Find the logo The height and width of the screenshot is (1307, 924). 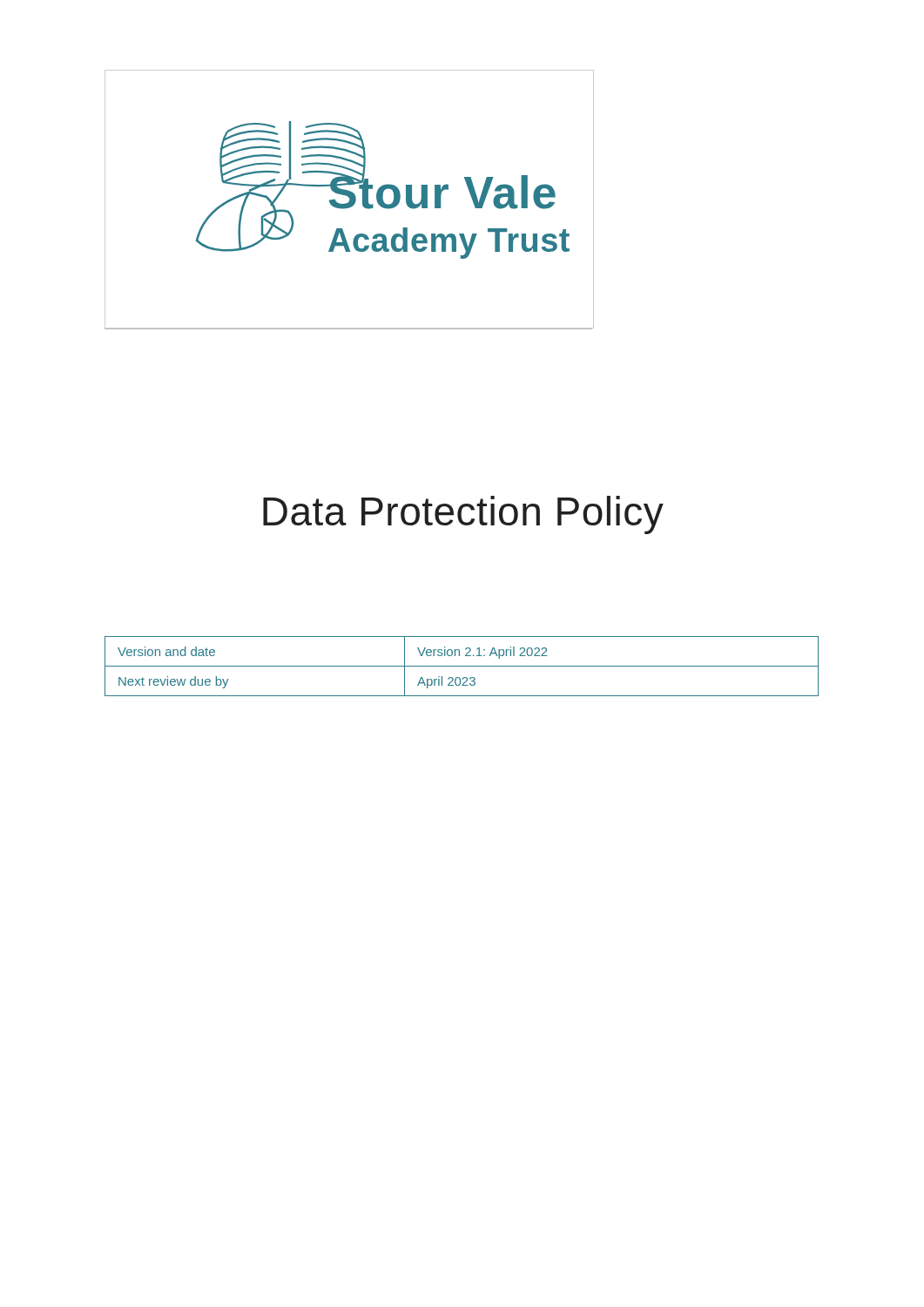pyautogui.click(x=348, y=205)
